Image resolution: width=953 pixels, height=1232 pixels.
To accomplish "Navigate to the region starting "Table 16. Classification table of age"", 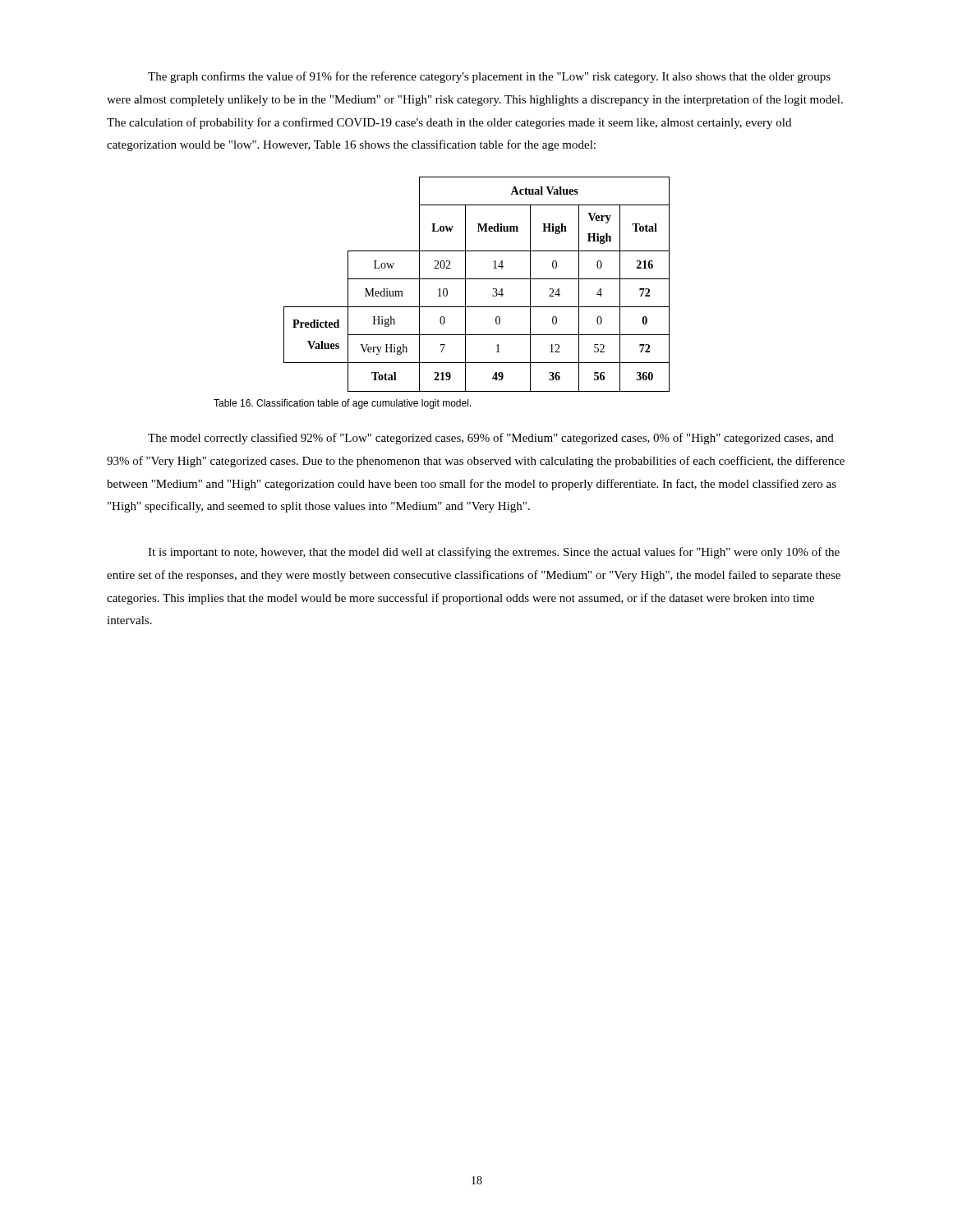I will click(343, 403).
